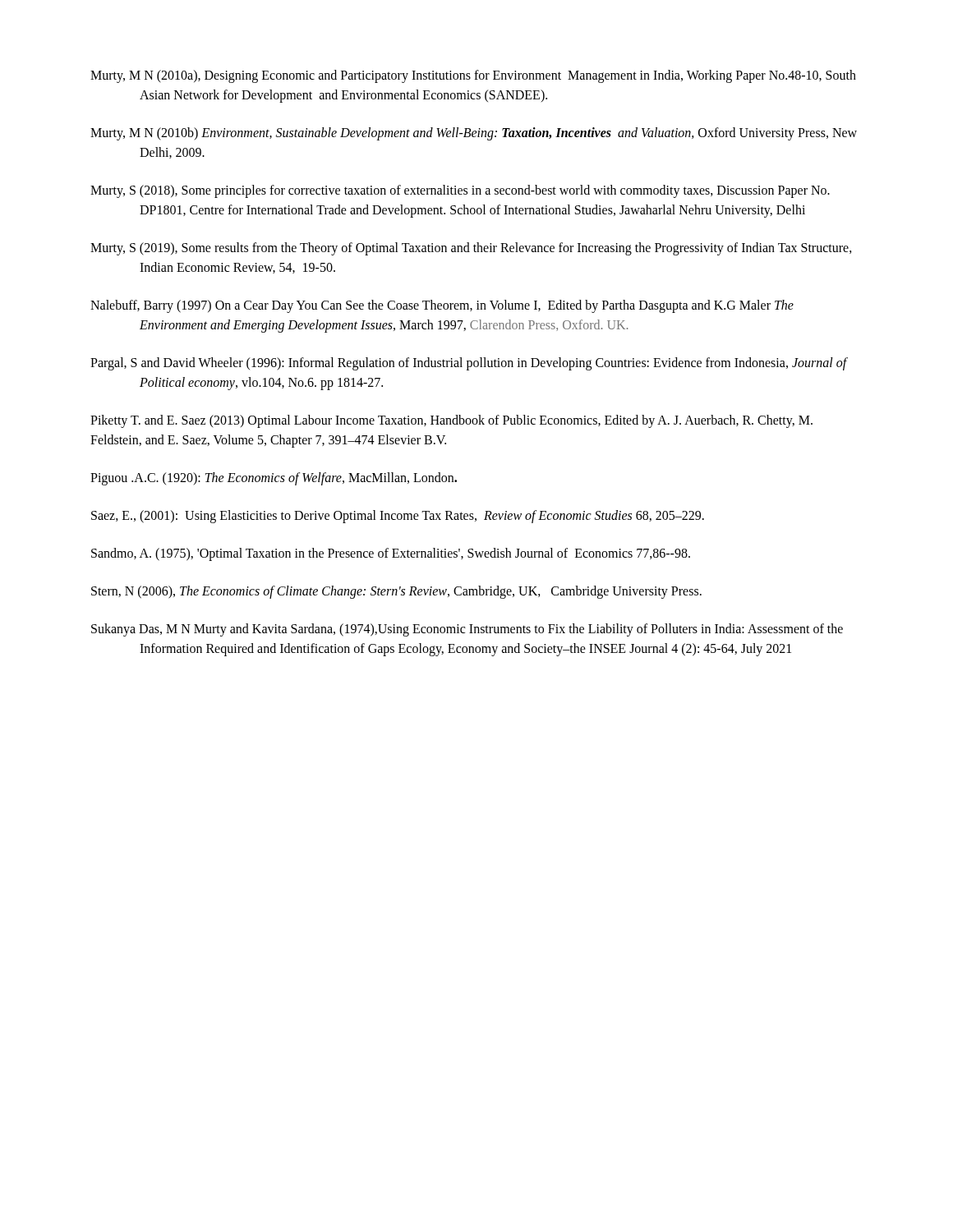Select the block starting "Saez, E., (2001): Using Elasticities to Derive"
Screen dimensions: 1232x953
[x=398, y=515]
